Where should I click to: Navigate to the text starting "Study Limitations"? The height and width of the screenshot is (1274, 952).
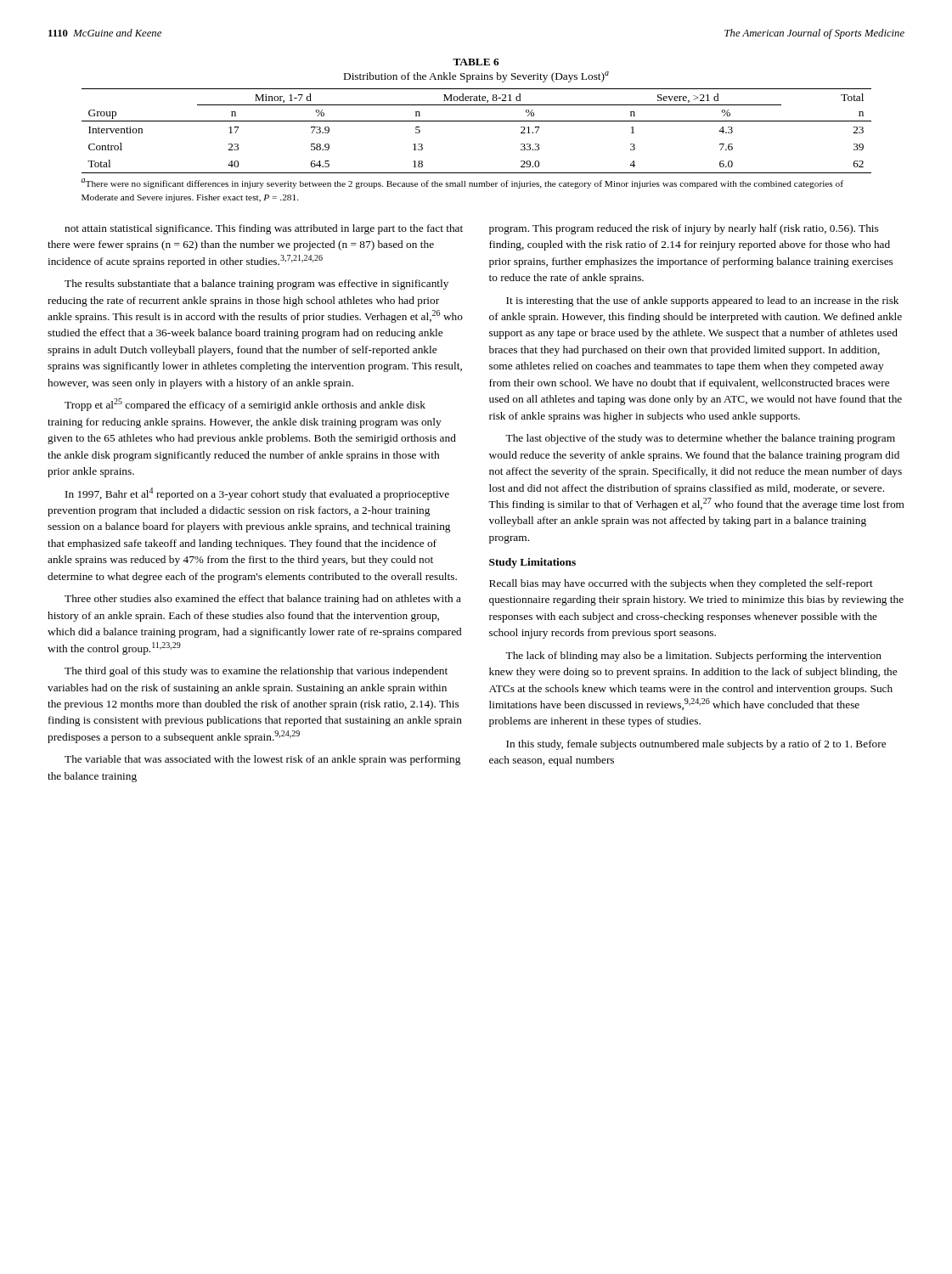coord(532,562)
